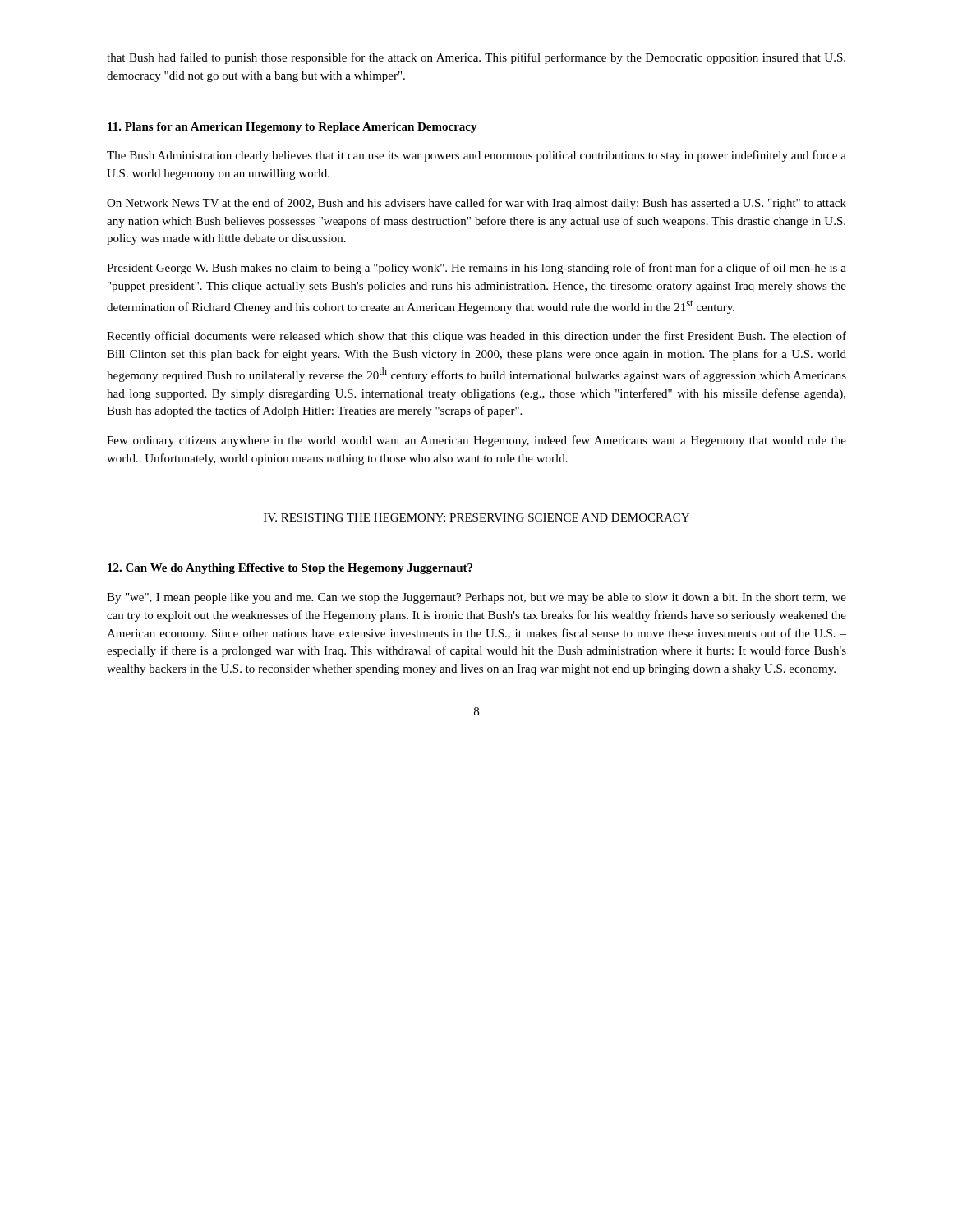Where is the passage that starts "By "we", I"?

click(x=476, y=633)
